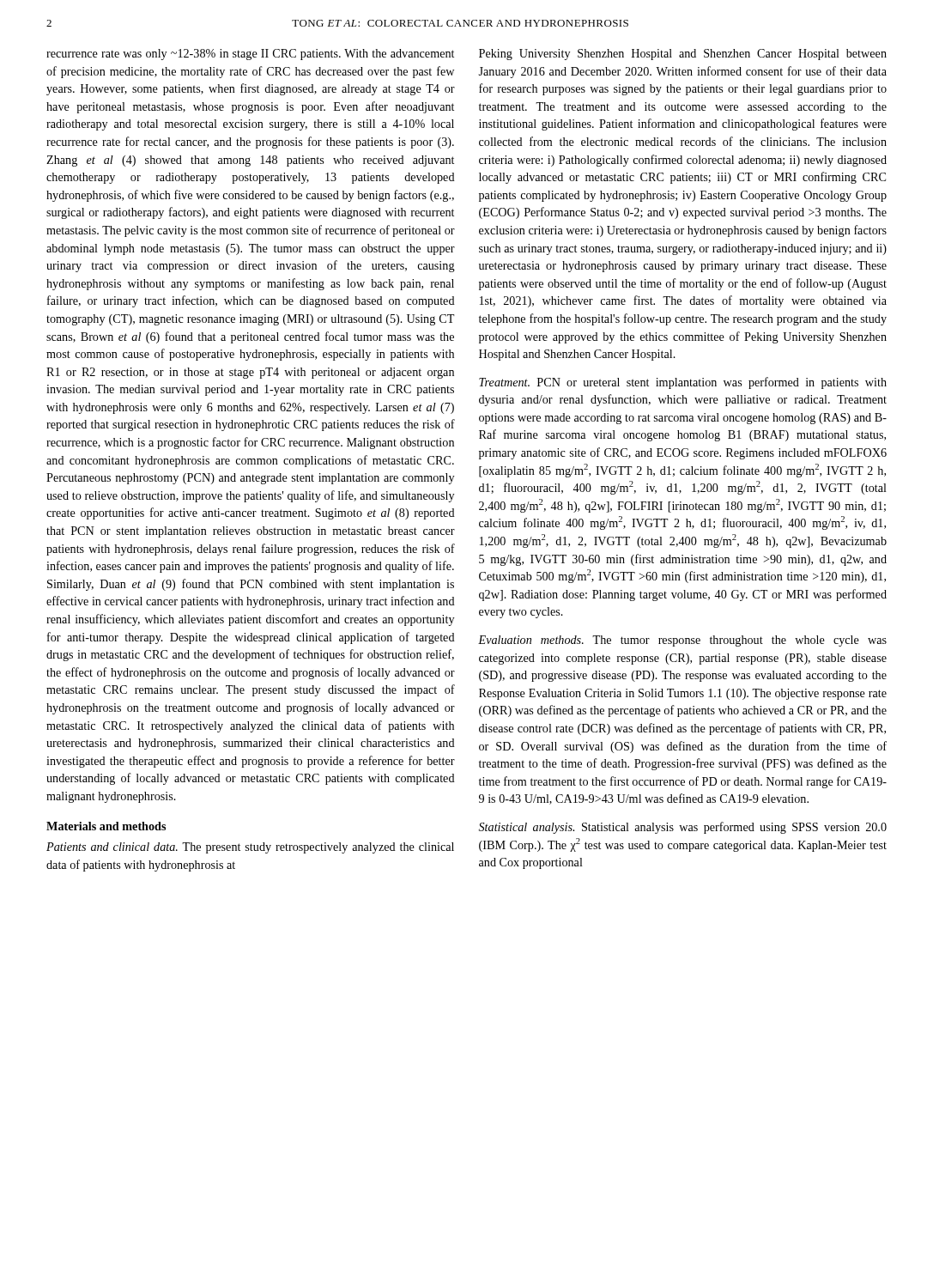Image resolution: width=933 pixels, height=1288 pixels.
Task: Point to the passage starting "Statistical analysis. Statistical analysis was performed using SPSS"
Action: (683, 845)
